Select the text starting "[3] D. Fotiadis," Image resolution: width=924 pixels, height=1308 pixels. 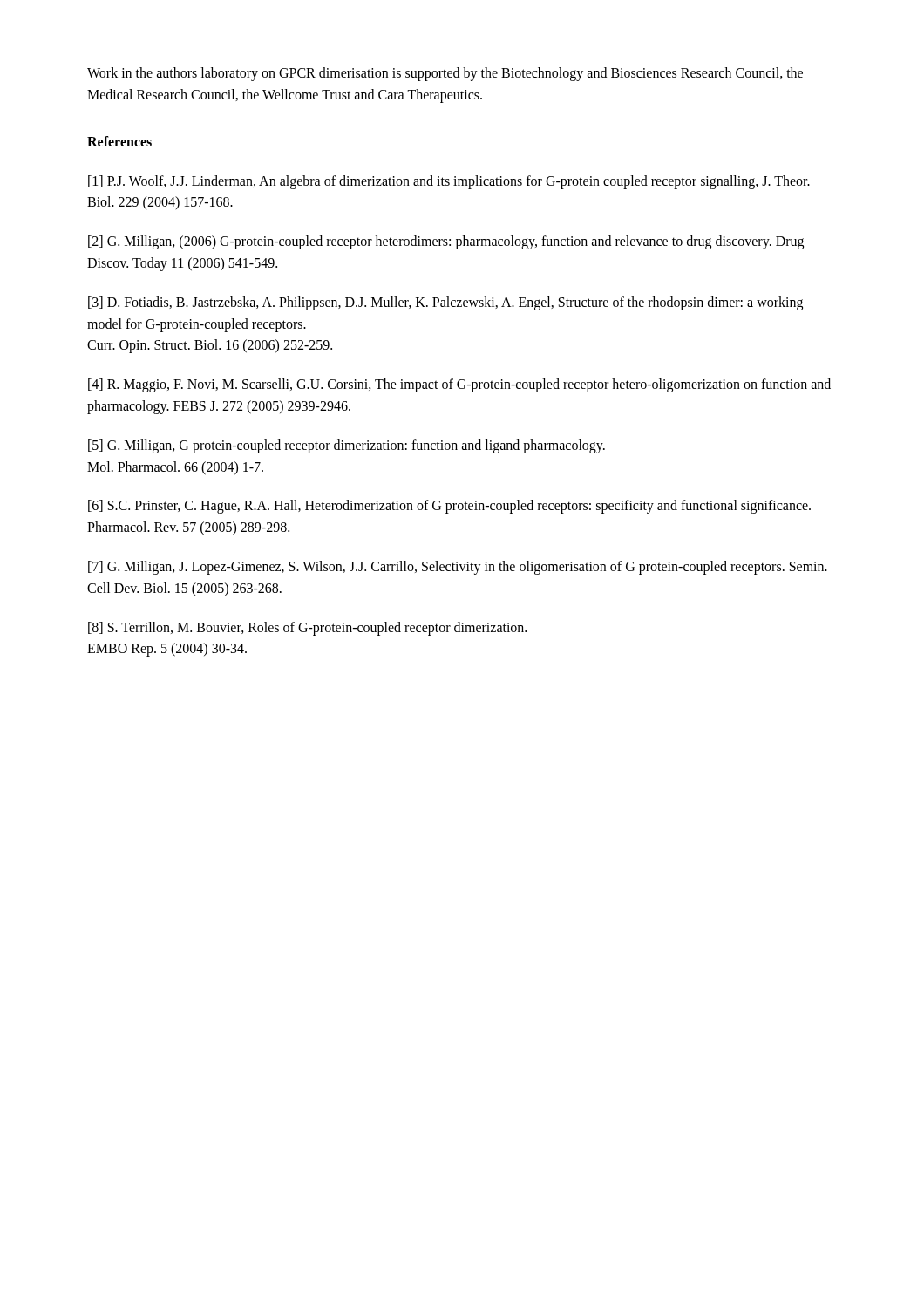pyautogui.click(x=445, y=303)
